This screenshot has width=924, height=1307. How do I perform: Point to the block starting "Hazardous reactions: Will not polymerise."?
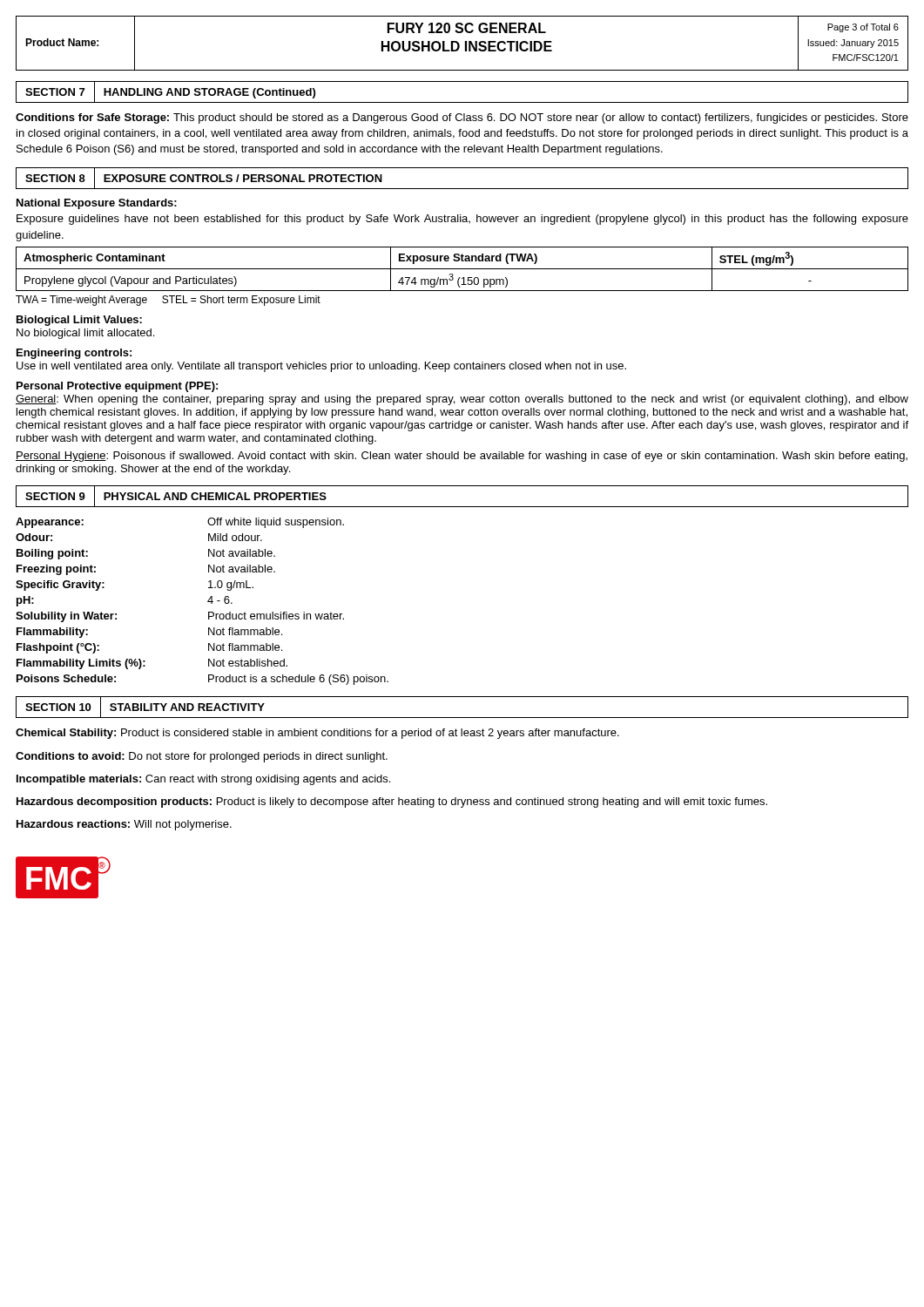[x=124, y=824]
